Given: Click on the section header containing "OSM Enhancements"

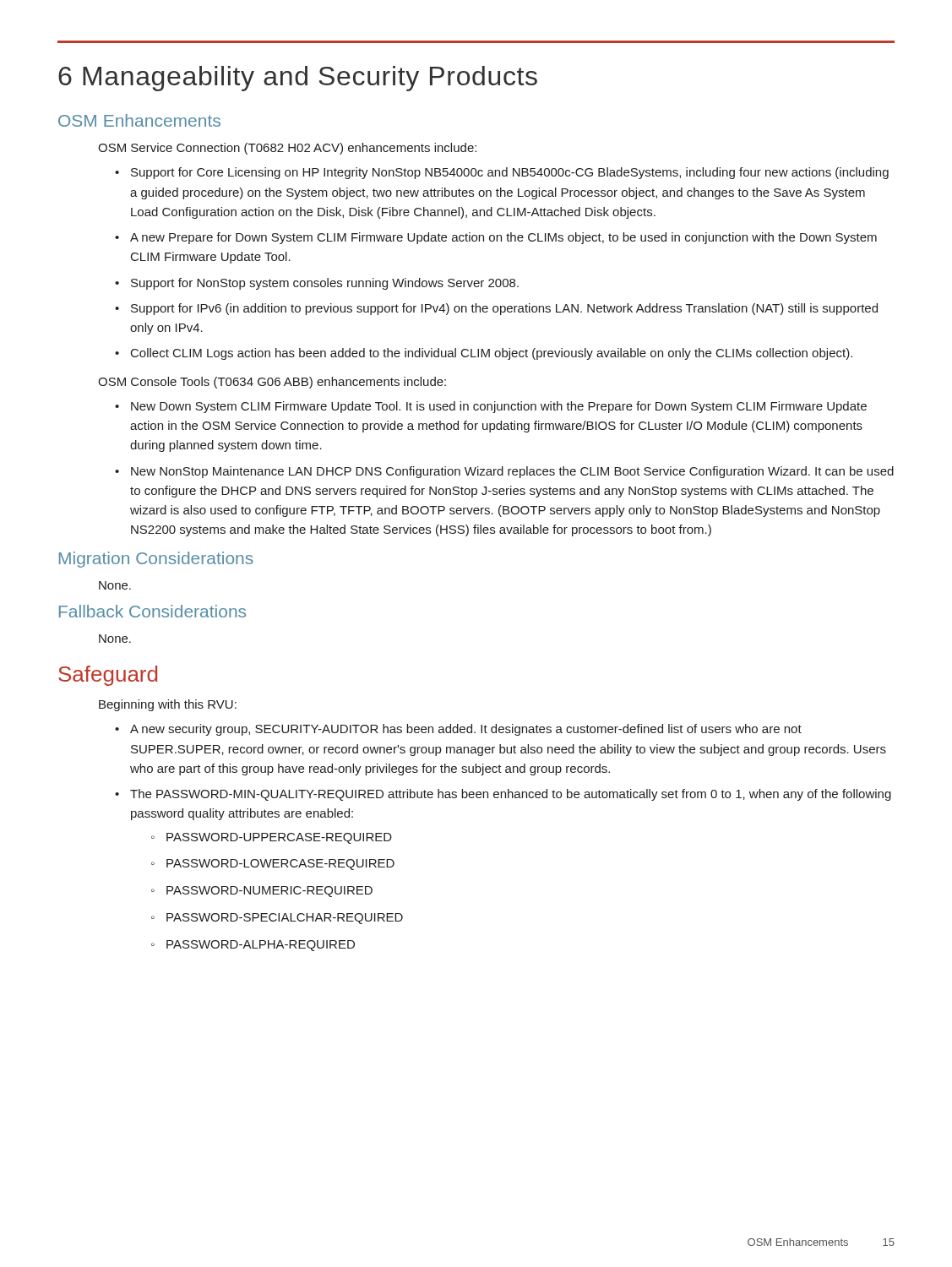Looking at the screenshot, I should pos(139,120).
